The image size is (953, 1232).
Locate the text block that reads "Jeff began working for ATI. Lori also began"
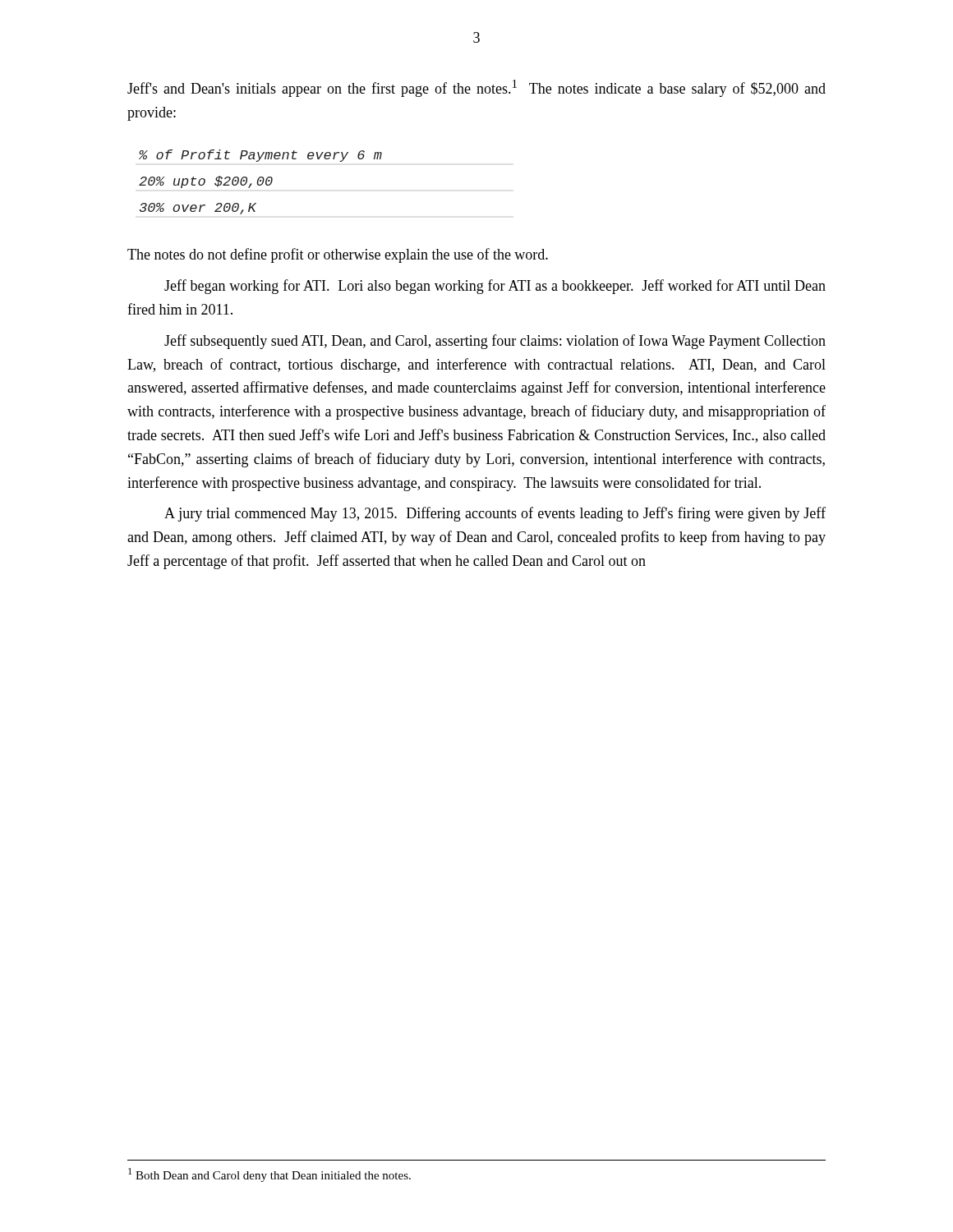476,298
